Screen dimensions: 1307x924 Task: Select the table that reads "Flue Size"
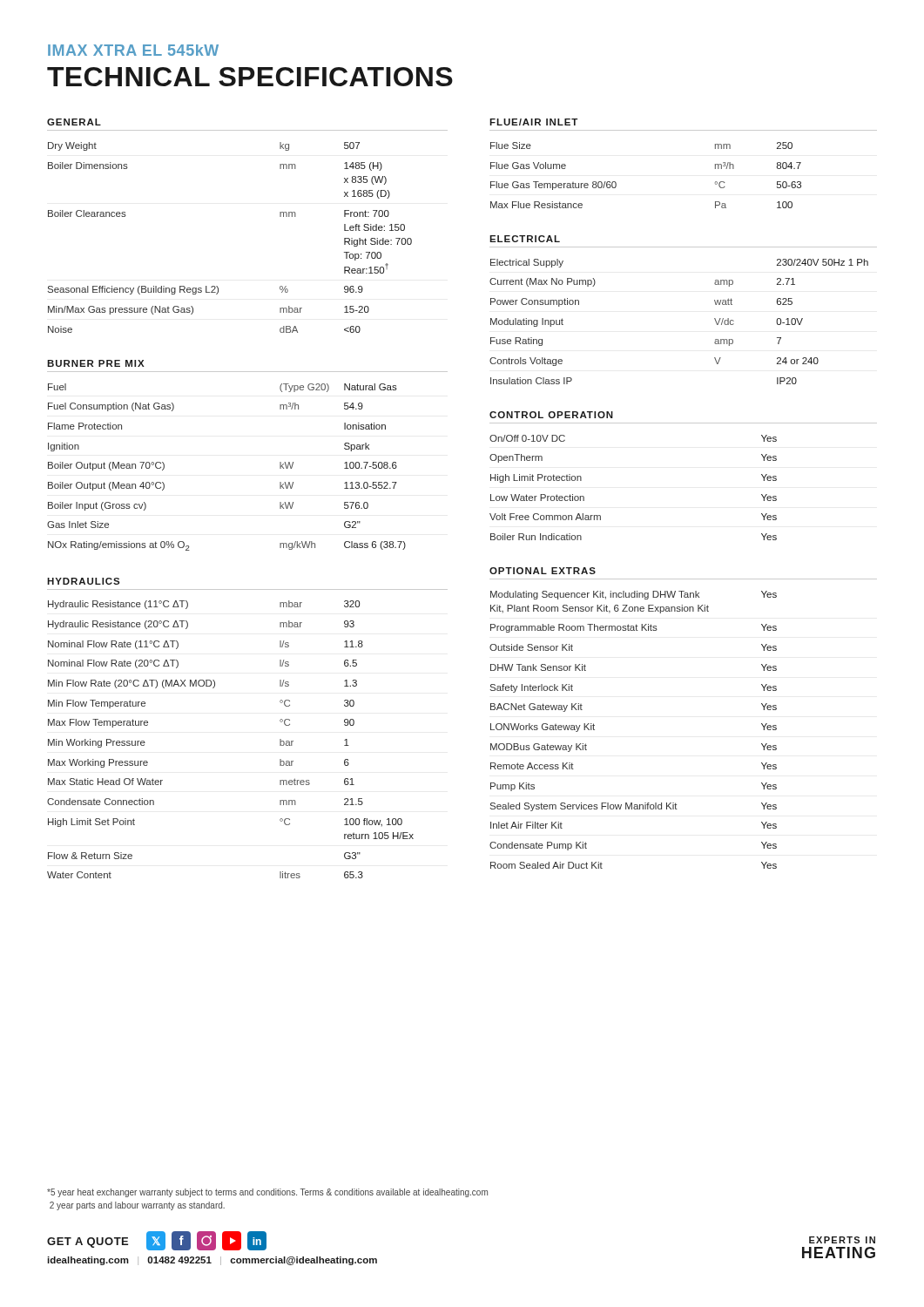683,175
